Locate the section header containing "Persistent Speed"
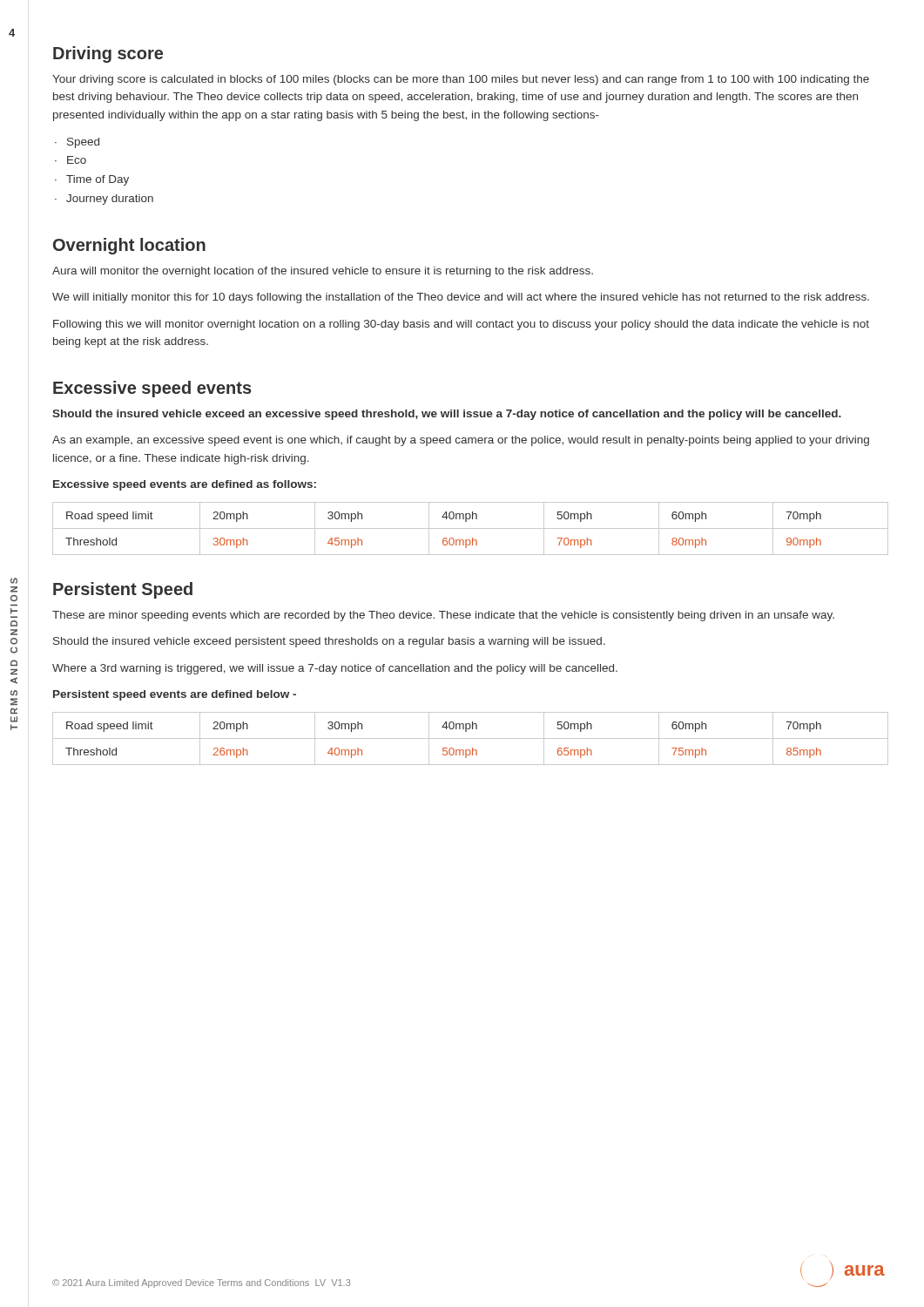924x1307 pixels. (123, 589)
